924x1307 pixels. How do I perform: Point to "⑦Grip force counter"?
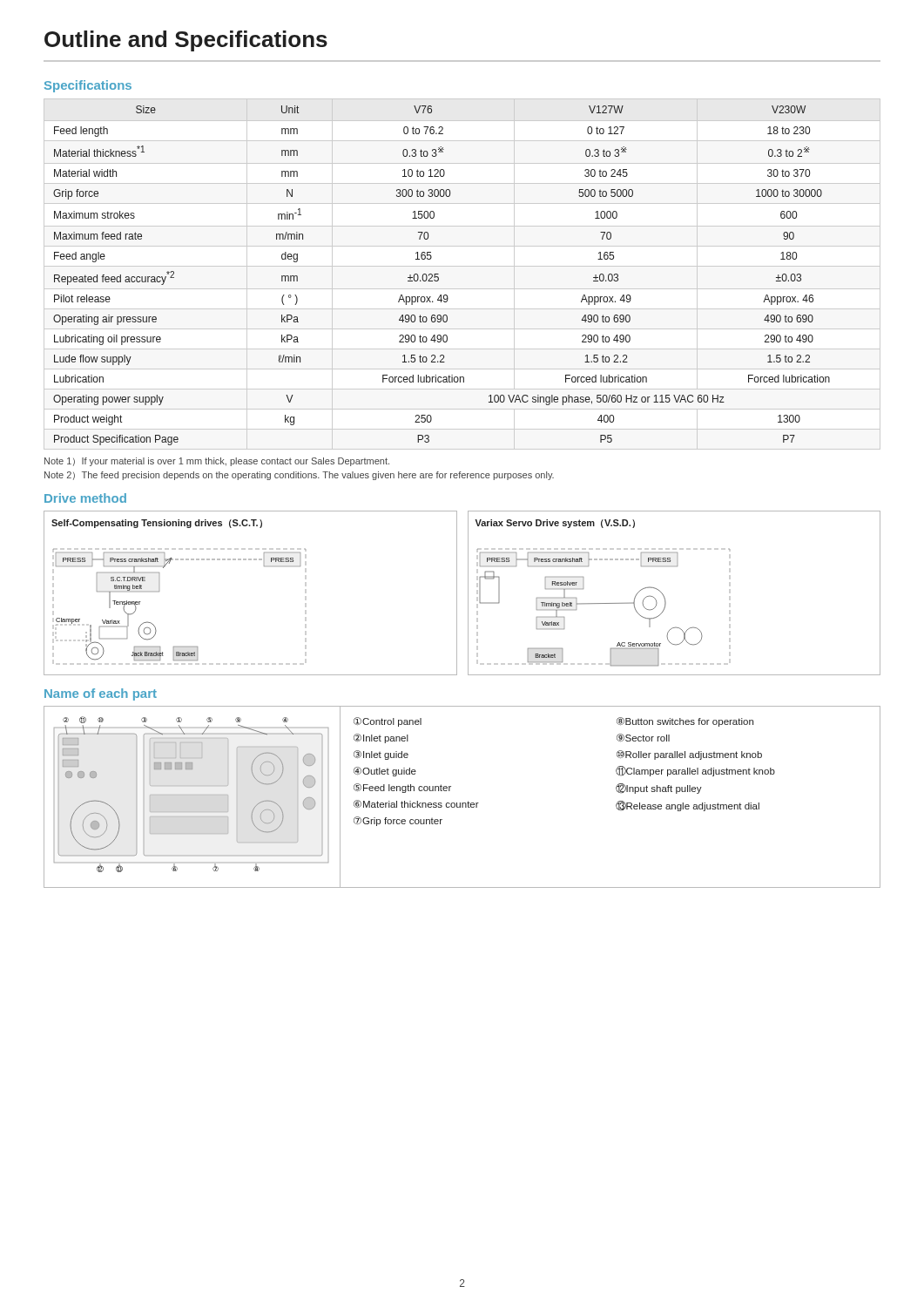click(x=398, y=821)
